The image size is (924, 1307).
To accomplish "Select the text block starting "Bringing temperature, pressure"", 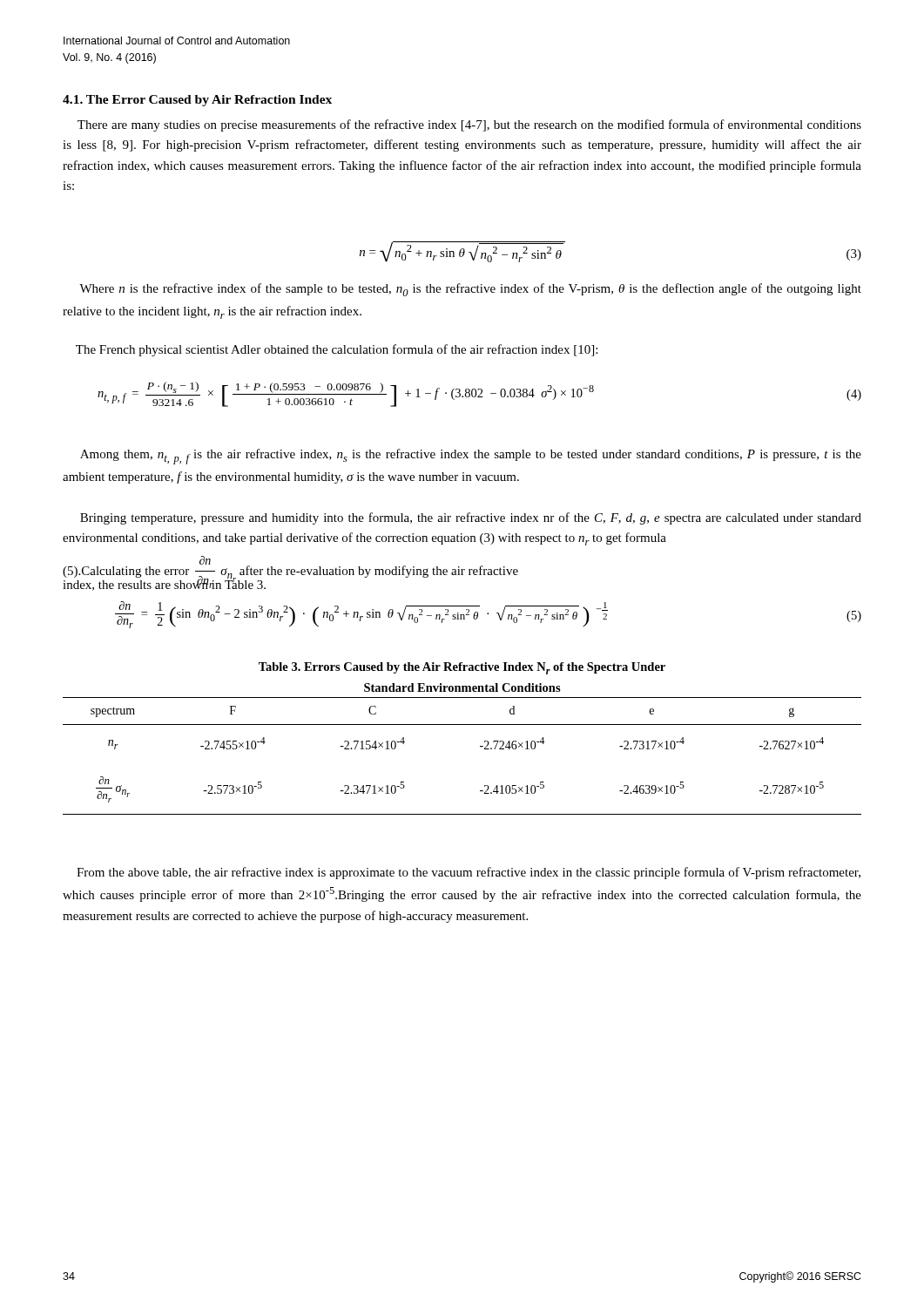I will tap(462, 529).
